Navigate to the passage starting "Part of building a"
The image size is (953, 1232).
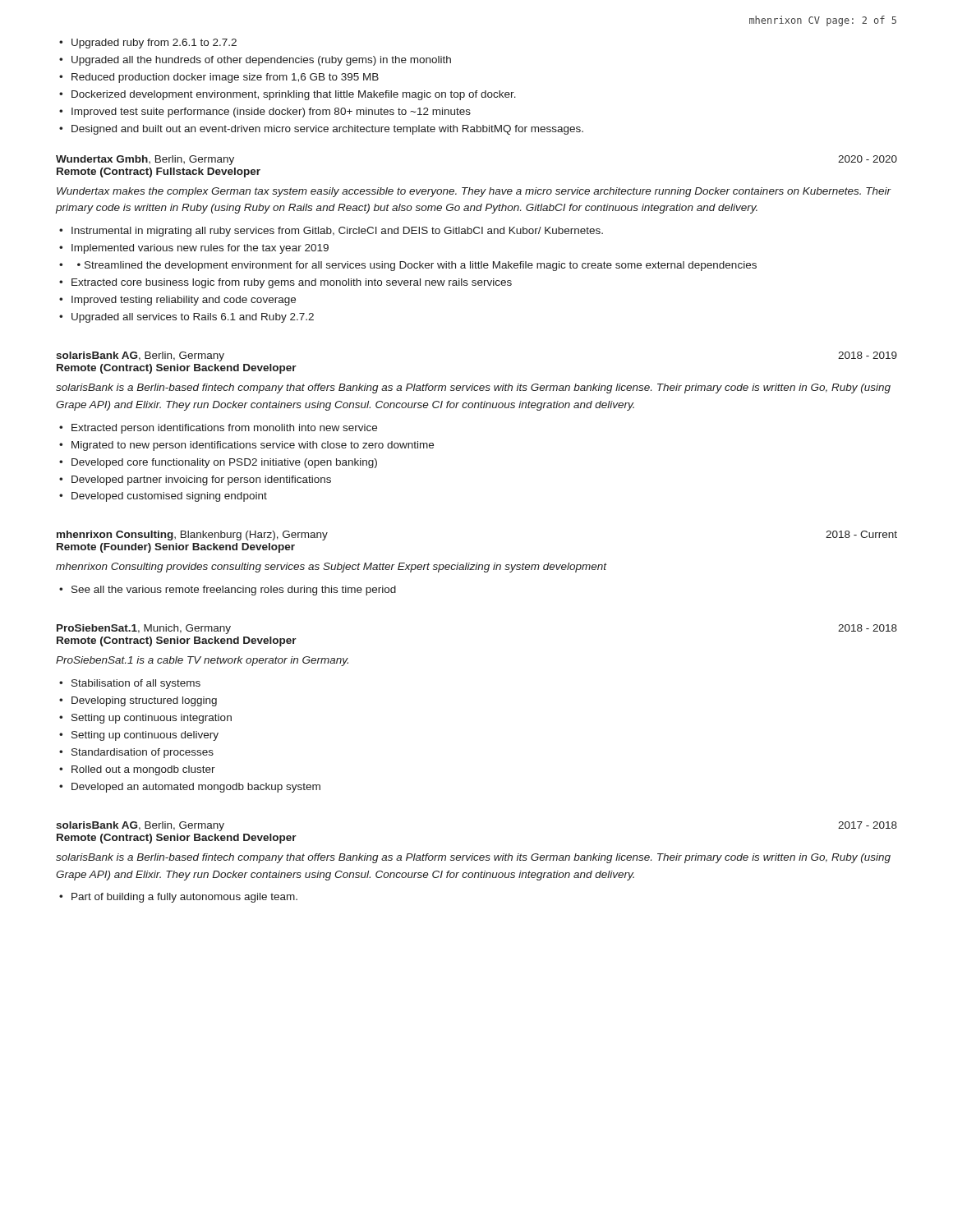coord(178,898)
